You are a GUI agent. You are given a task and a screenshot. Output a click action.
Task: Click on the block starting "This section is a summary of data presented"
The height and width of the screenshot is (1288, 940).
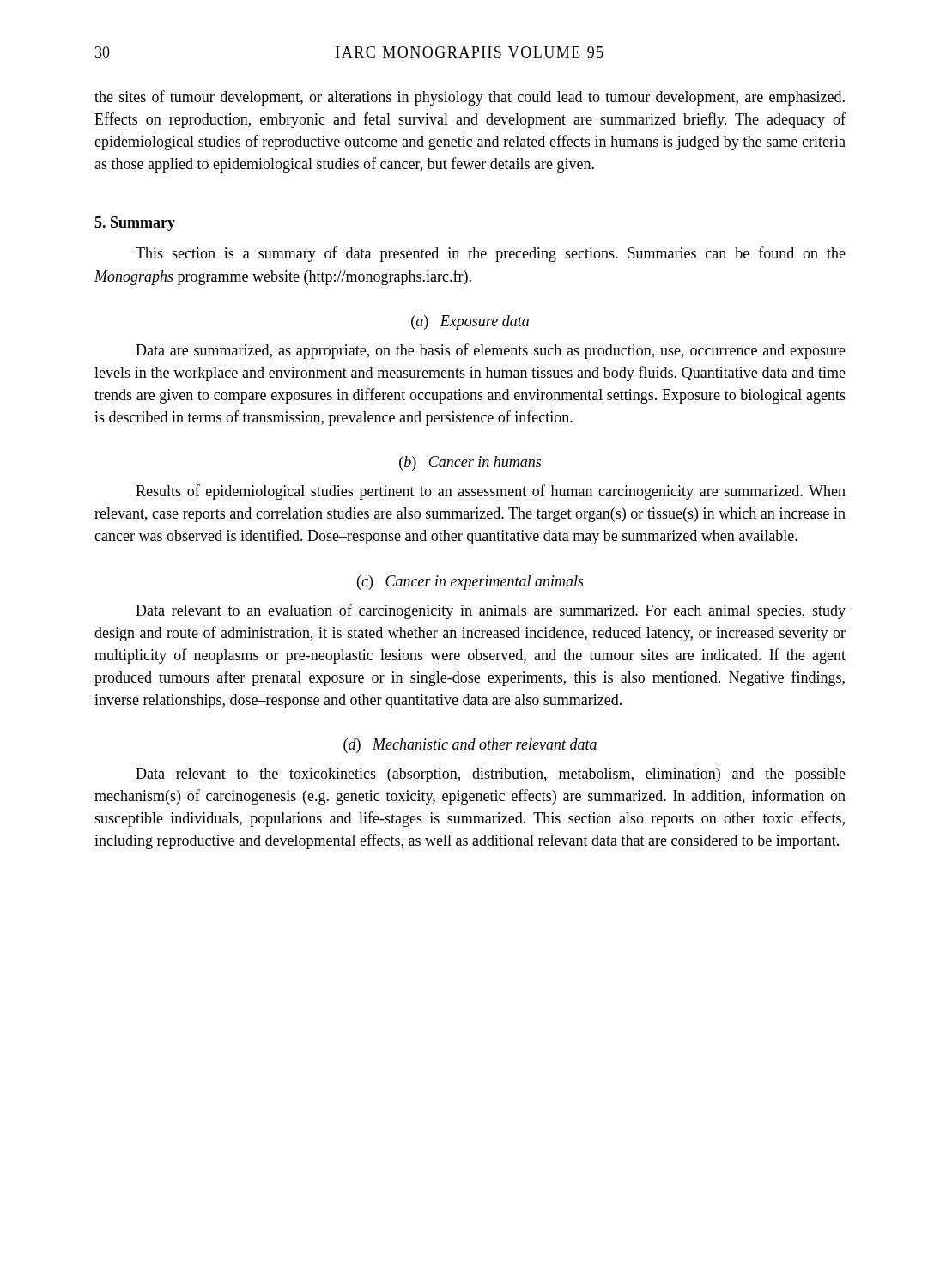click(x=470, y=265)
